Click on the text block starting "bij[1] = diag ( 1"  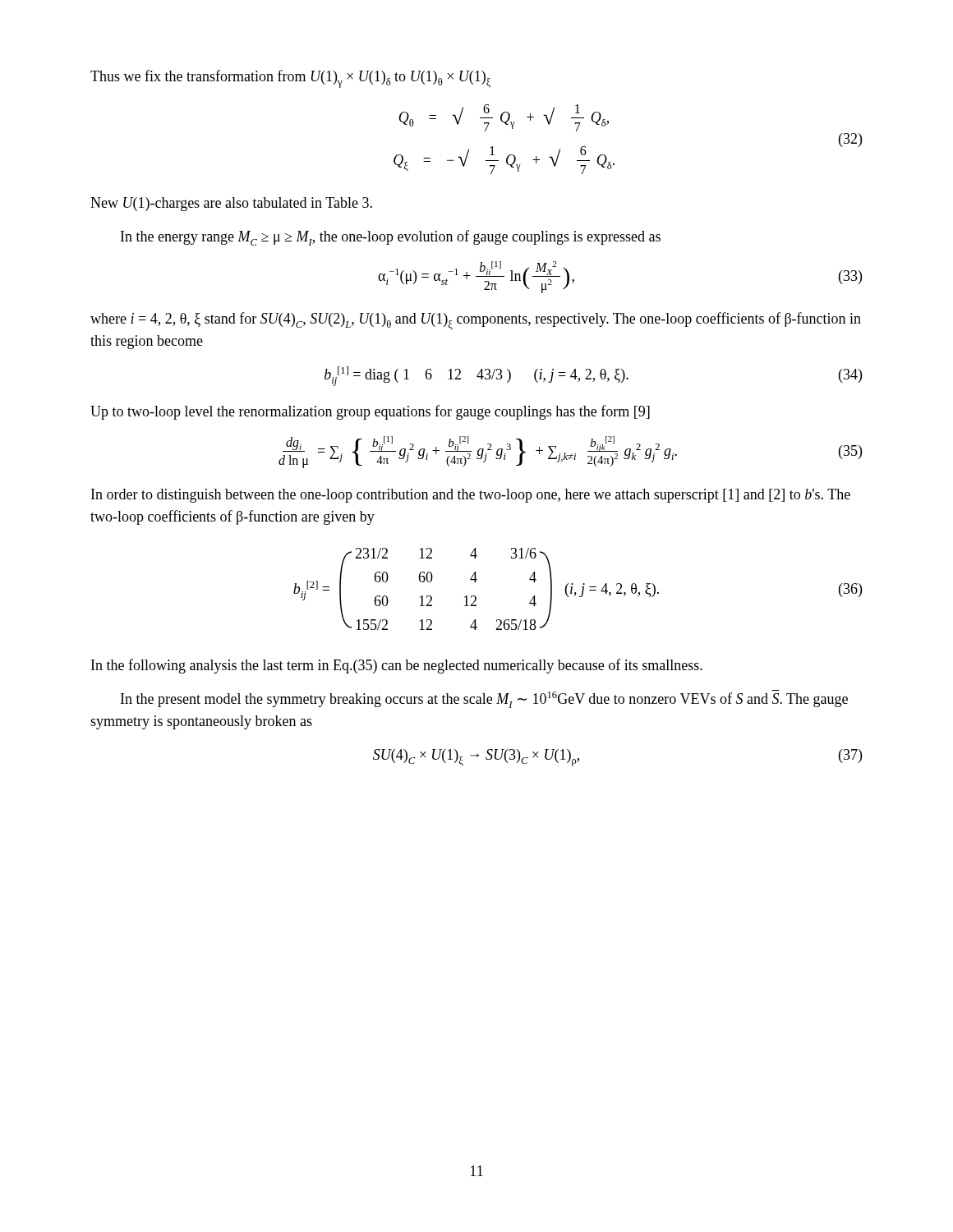(x=593, y=375)
